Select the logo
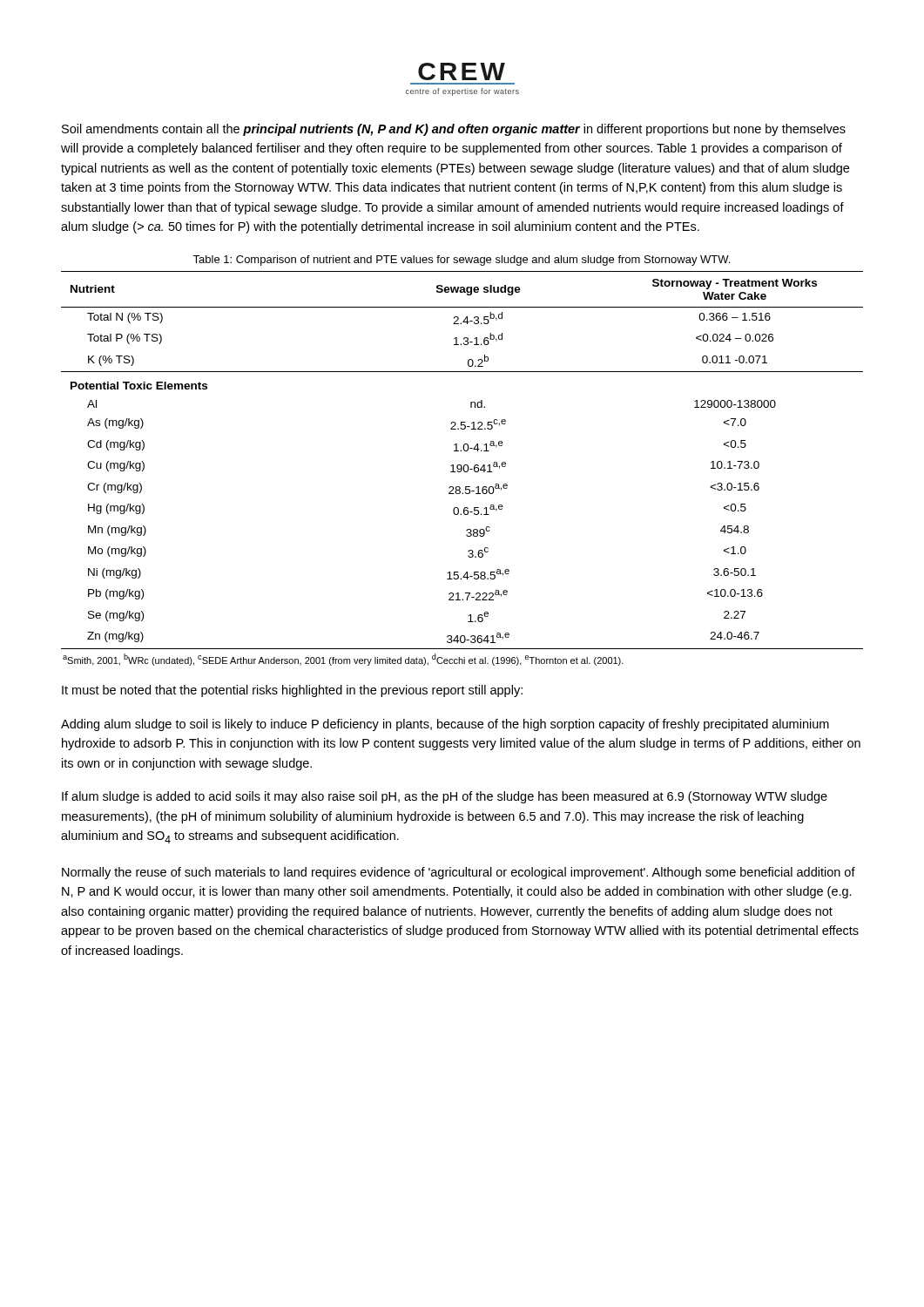The height and width of the screenshot is (1307, 924). pos(462,76)
